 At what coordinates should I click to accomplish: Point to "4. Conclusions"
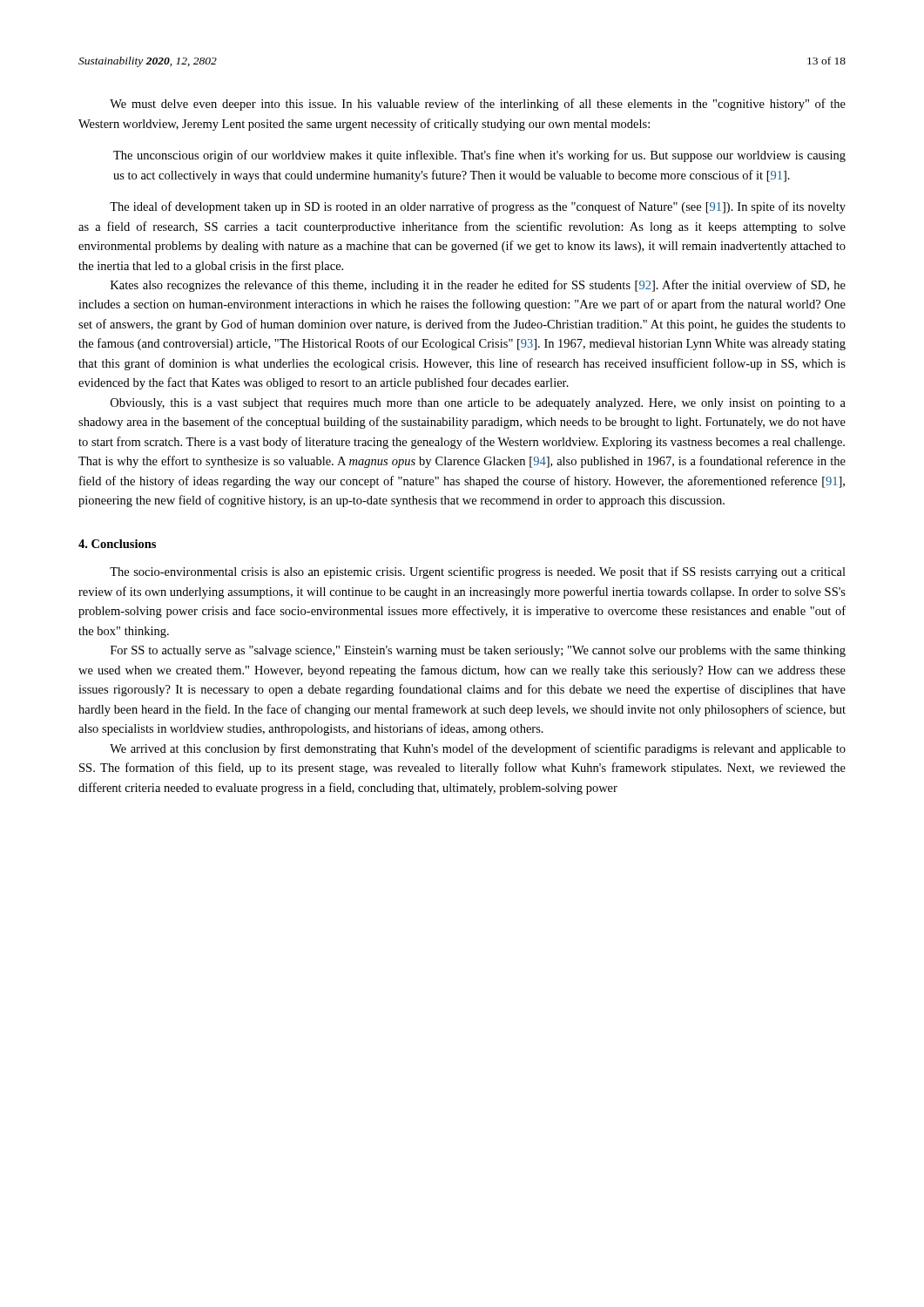point(117,544)
